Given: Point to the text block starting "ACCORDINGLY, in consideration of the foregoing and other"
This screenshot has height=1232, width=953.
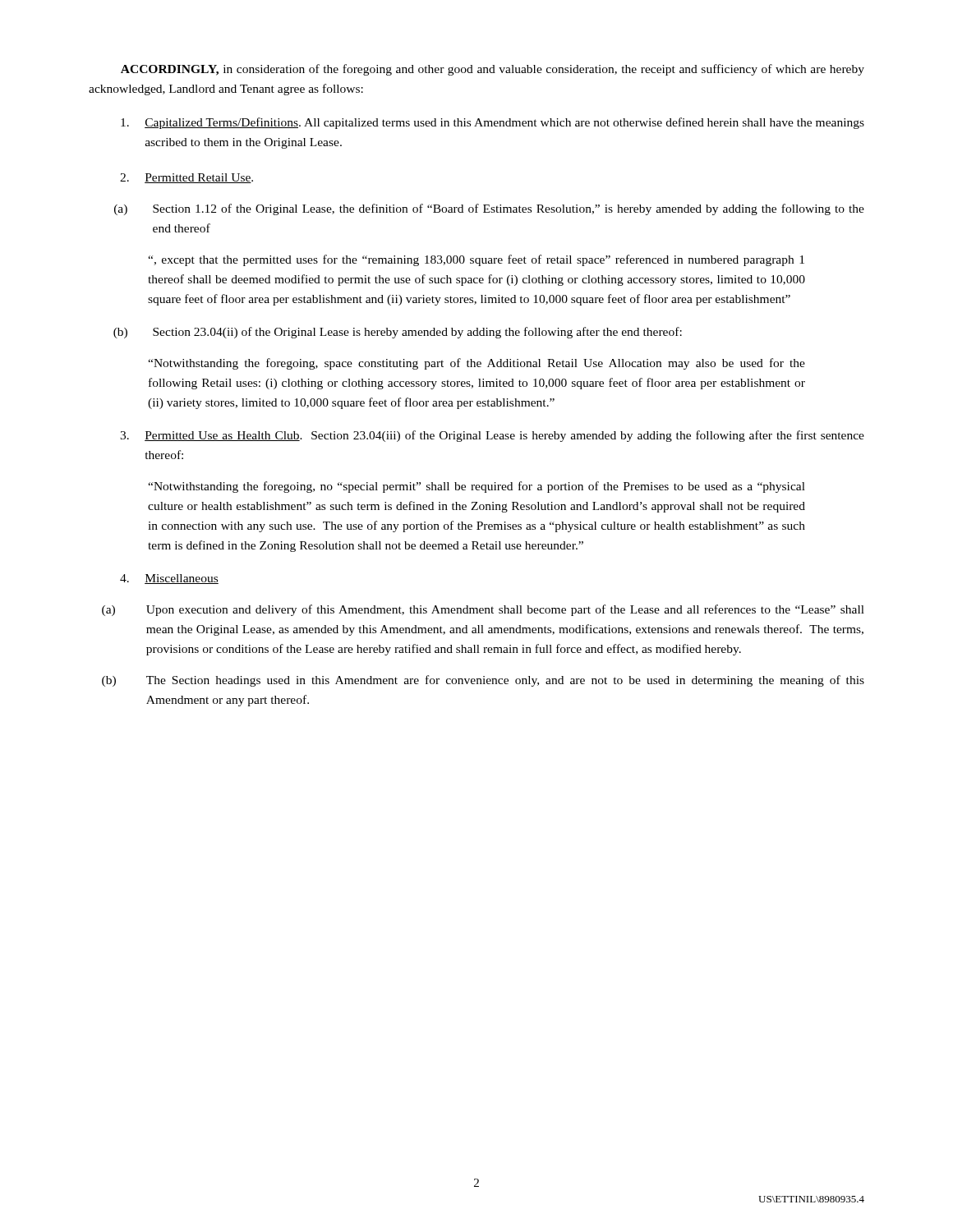Looking at the screenshot, I should coord(476,78).
